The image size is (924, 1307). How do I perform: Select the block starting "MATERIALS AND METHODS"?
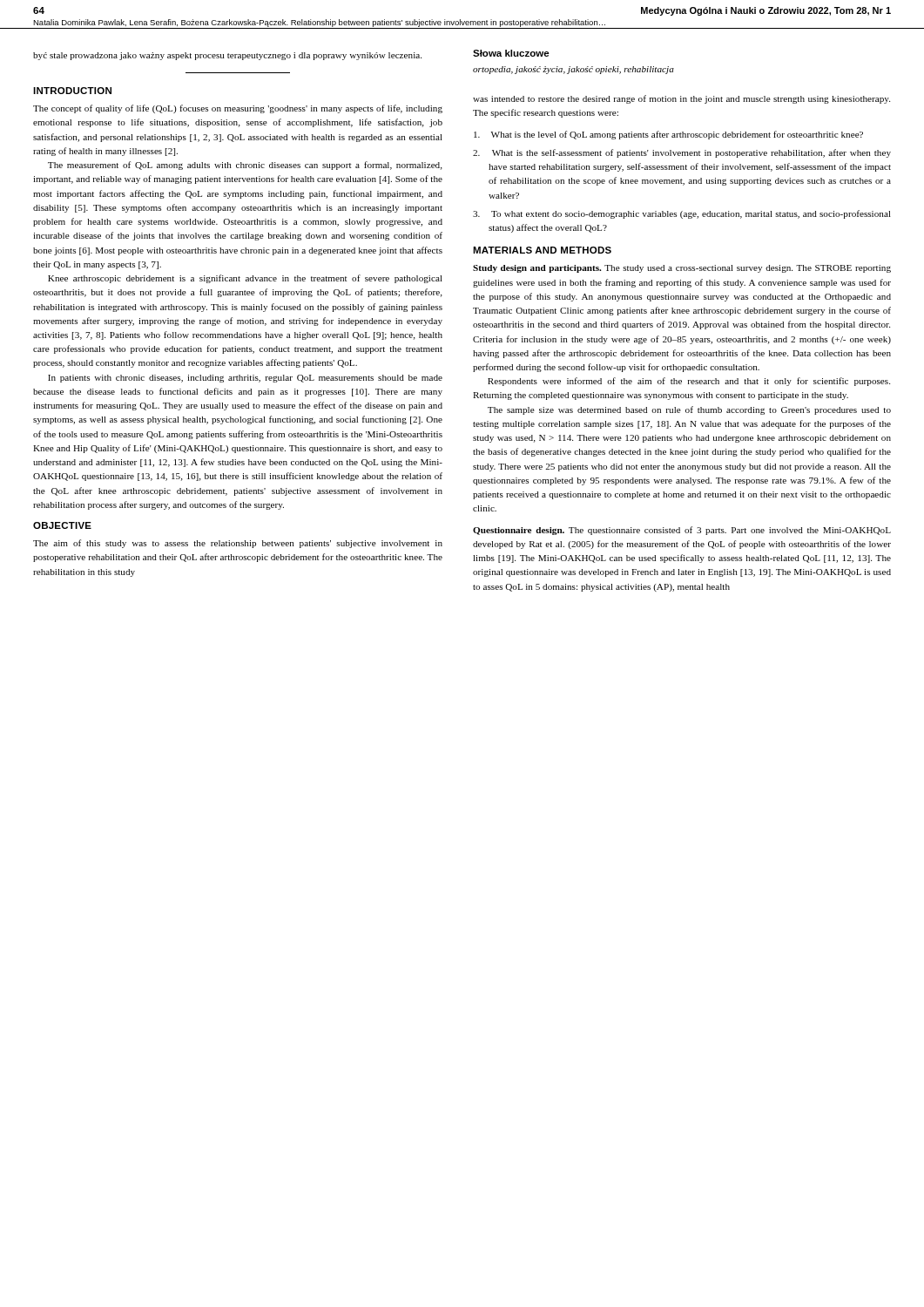click(542, 250)
